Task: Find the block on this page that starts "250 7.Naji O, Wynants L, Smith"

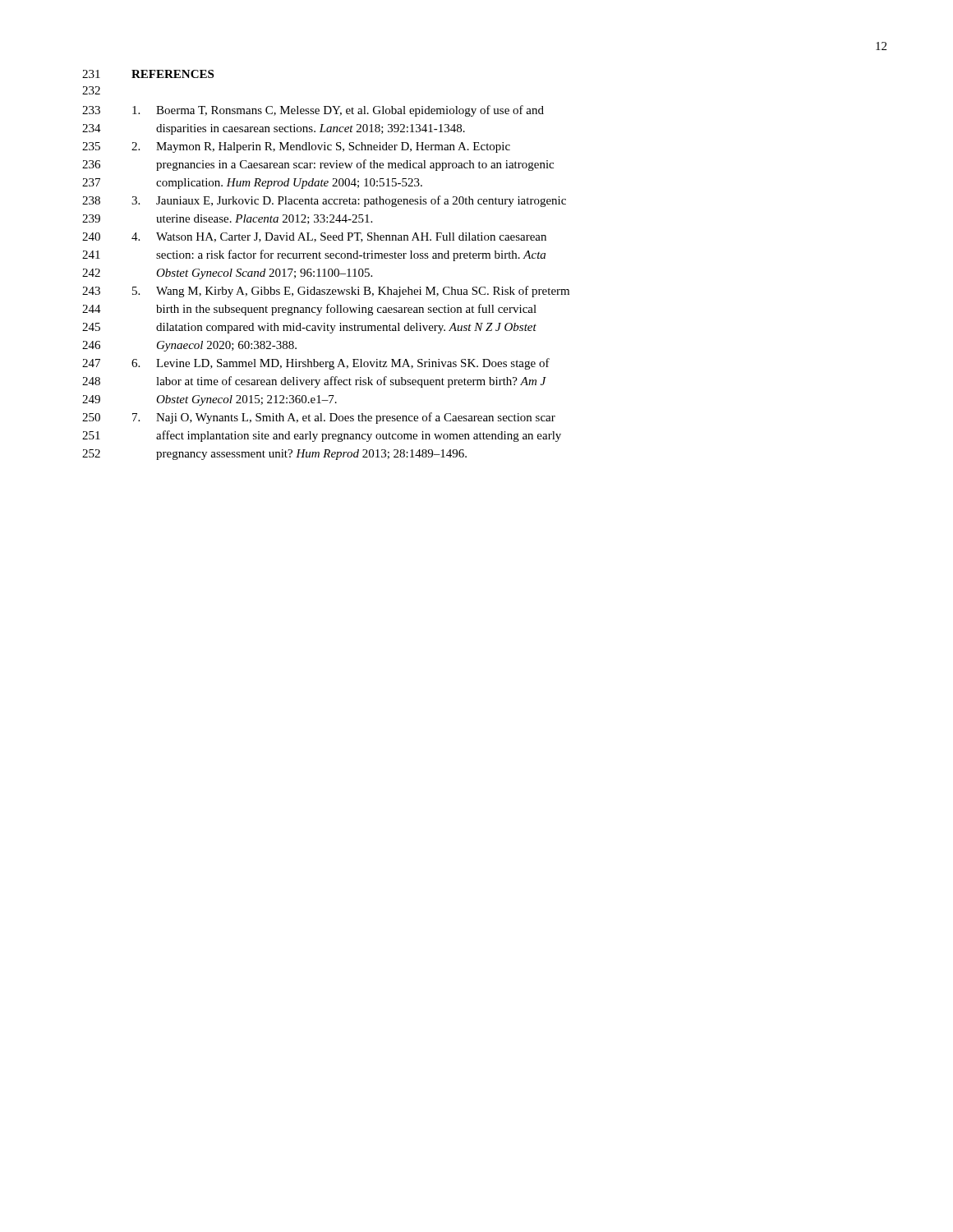Action: click(485, 436)
